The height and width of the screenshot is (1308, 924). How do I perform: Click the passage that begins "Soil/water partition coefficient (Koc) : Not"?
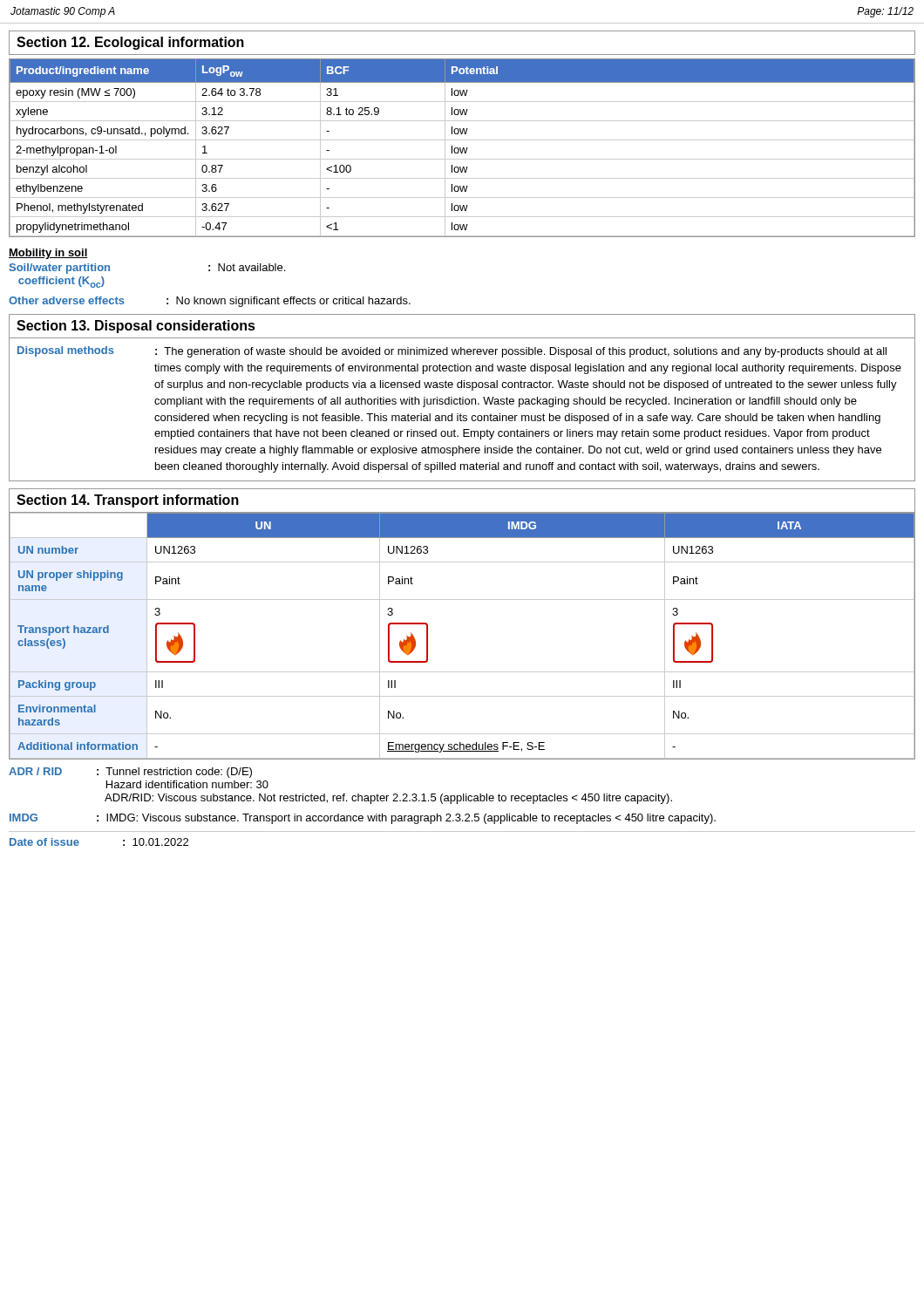pos(60,268)
